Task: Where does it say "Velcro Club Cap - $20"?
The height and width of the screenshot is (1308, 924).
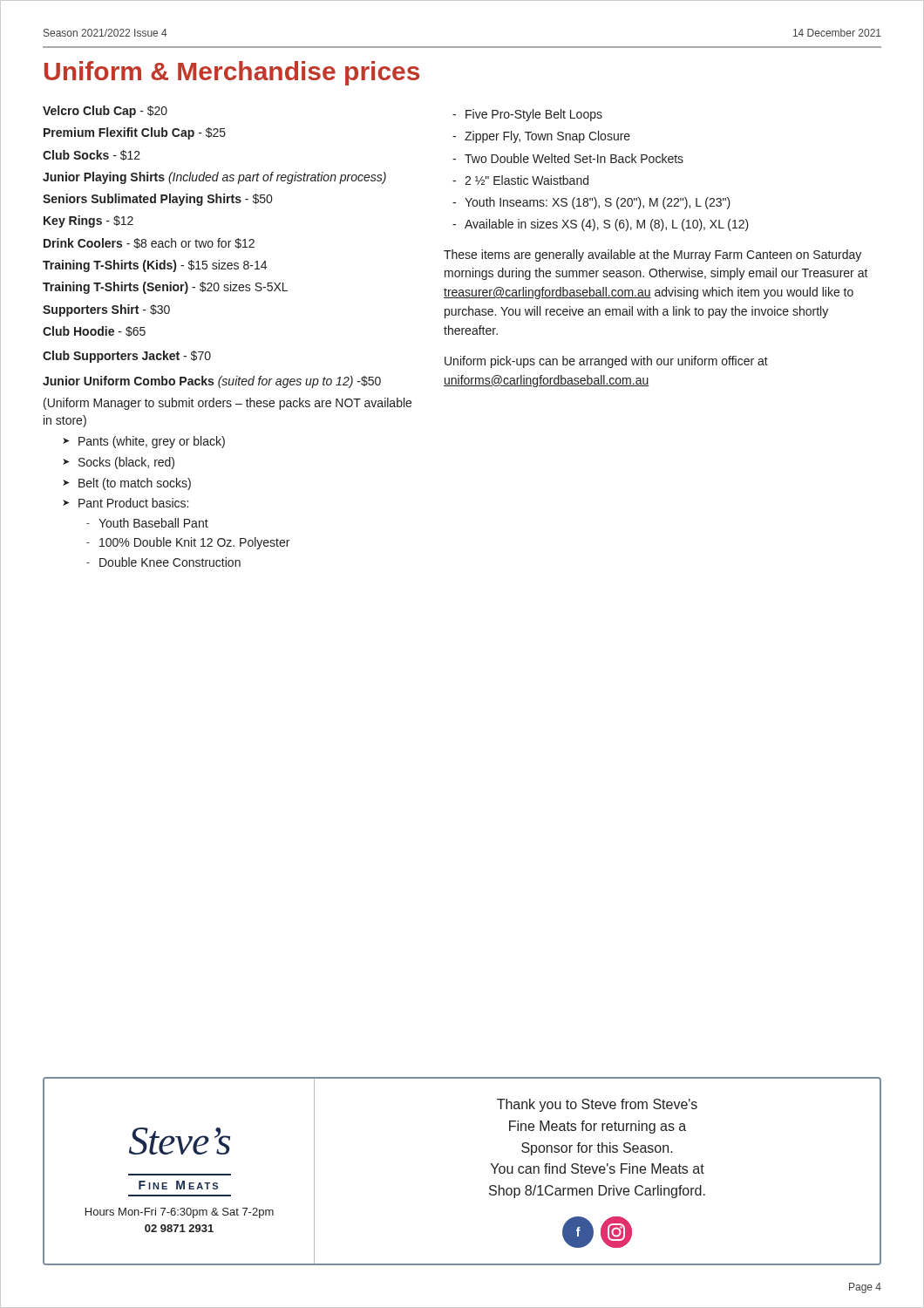Action: pos(105,111)
